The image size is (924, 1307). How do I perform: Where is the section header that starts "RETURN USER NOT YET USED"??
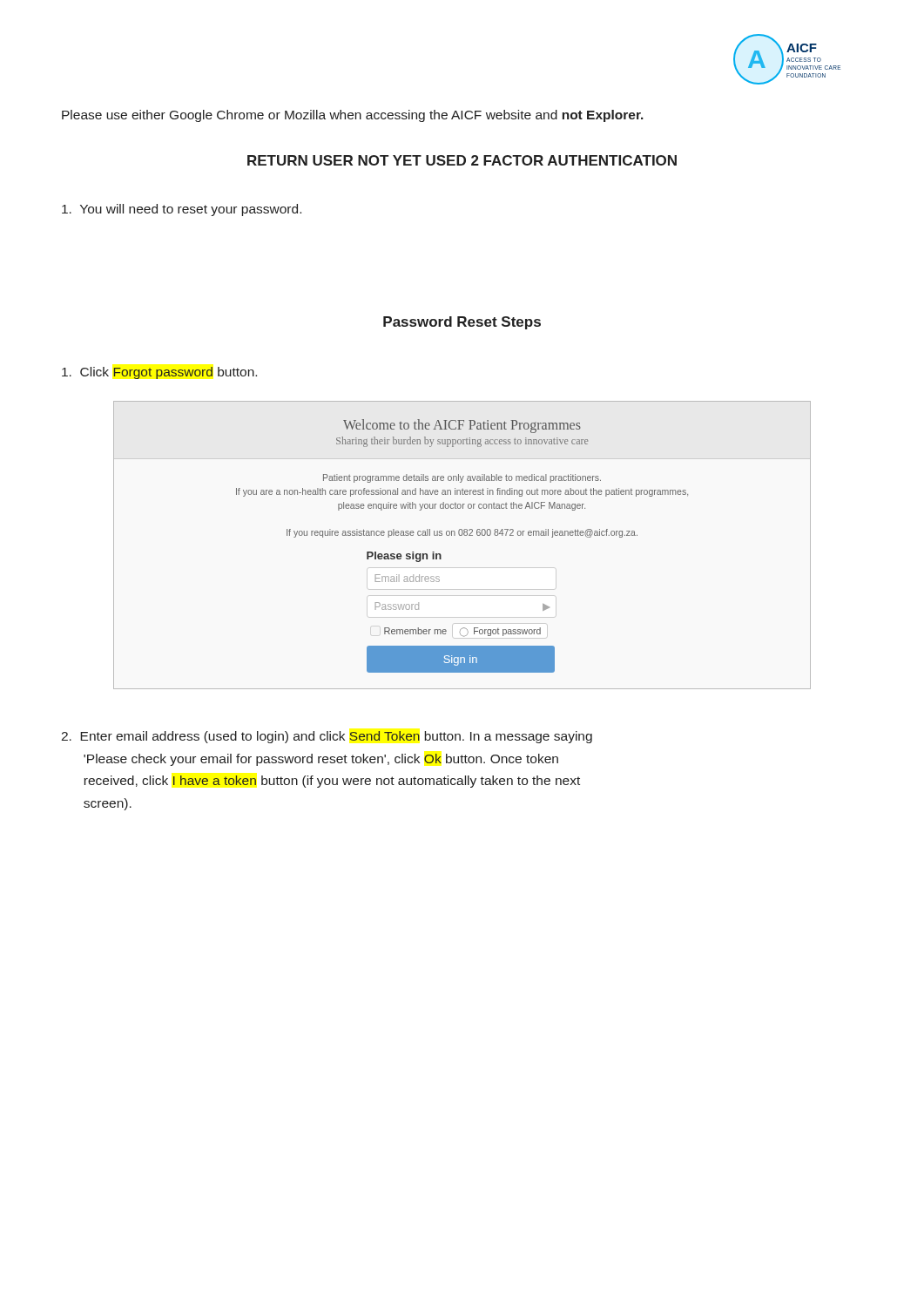[x=462, y=161]
